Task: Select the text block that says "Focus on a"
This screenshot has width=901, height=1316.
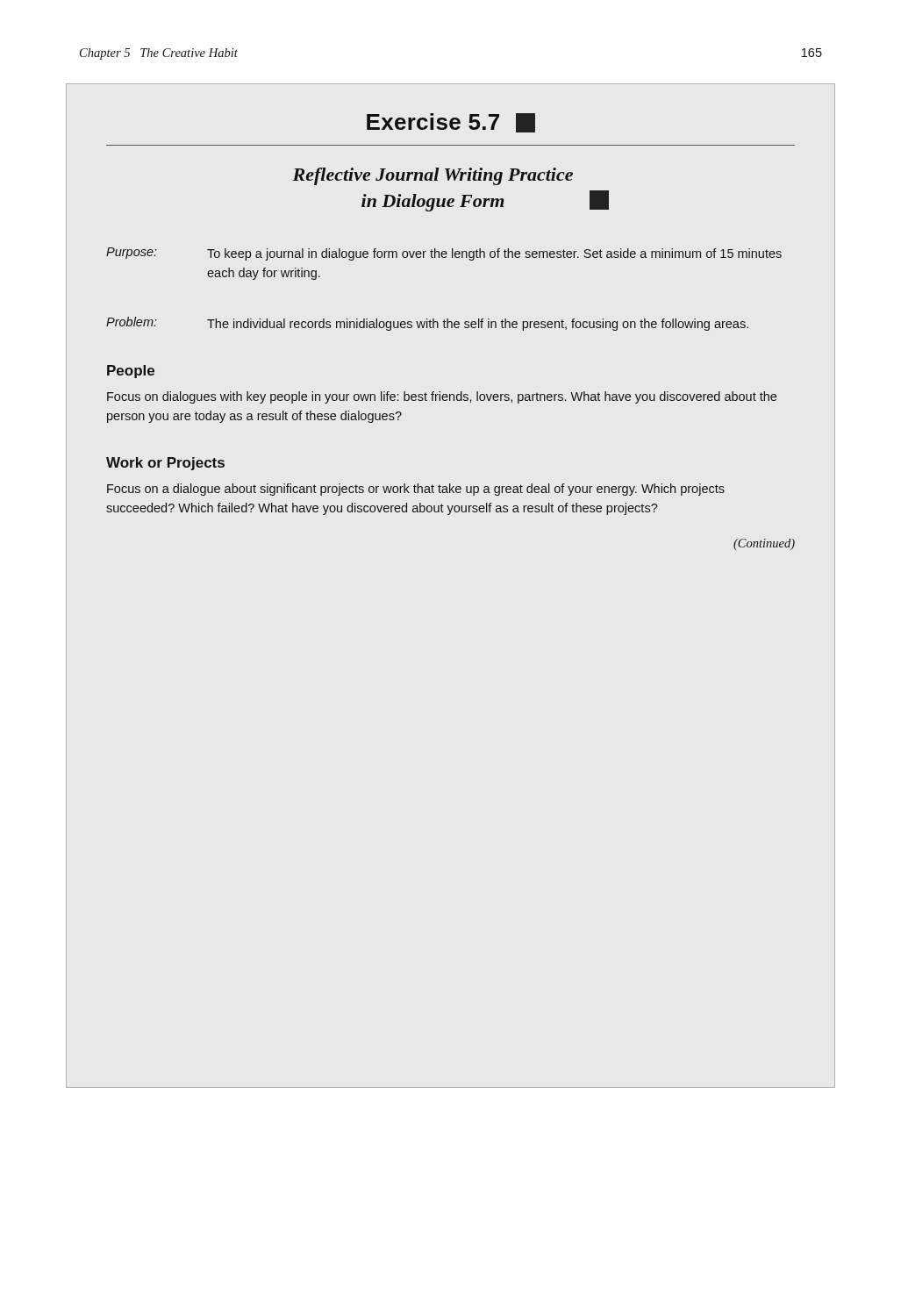Action: pyautogui.click(x=415, y=498)
